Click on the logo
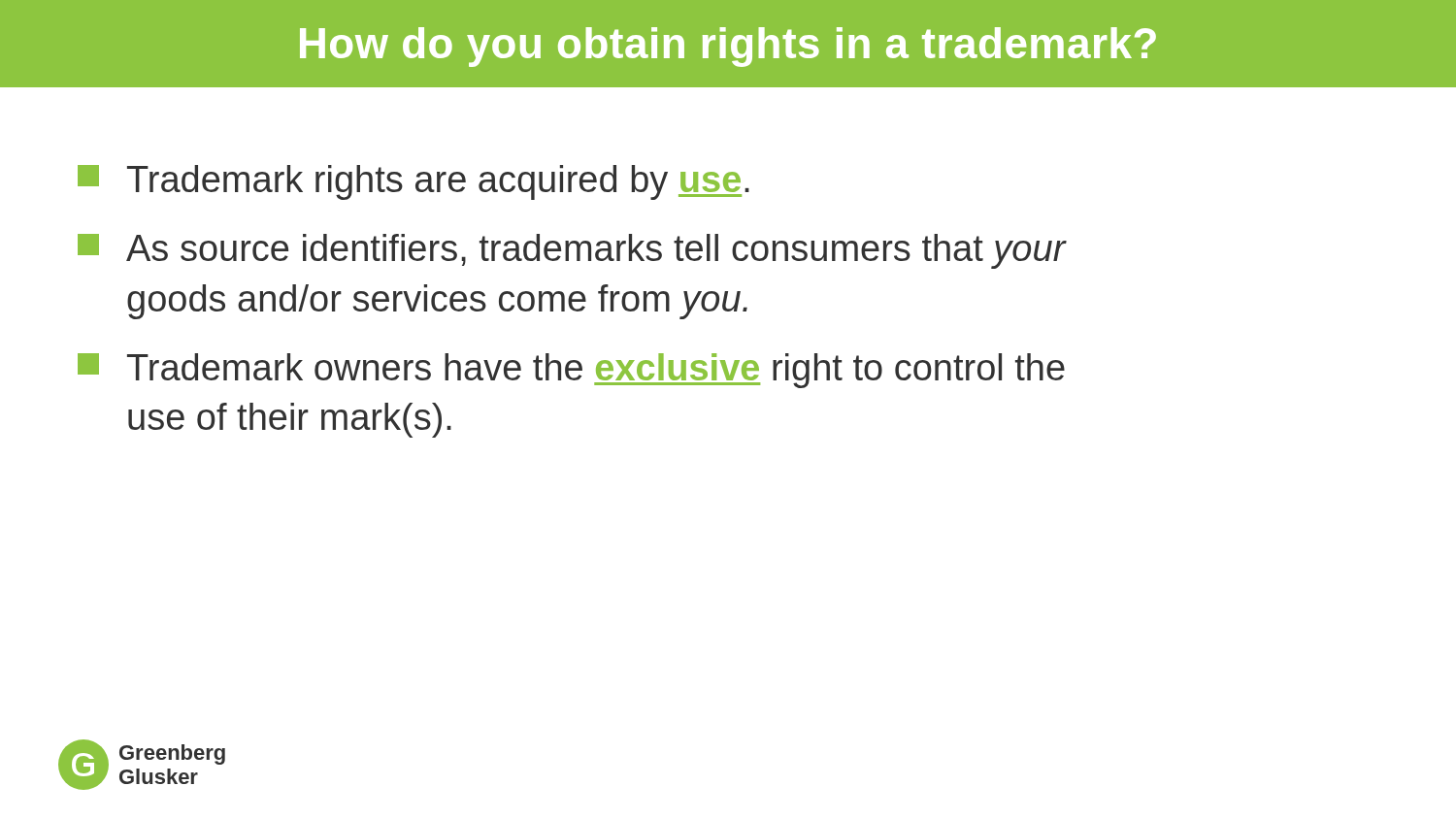 click(x=142, y=765)
